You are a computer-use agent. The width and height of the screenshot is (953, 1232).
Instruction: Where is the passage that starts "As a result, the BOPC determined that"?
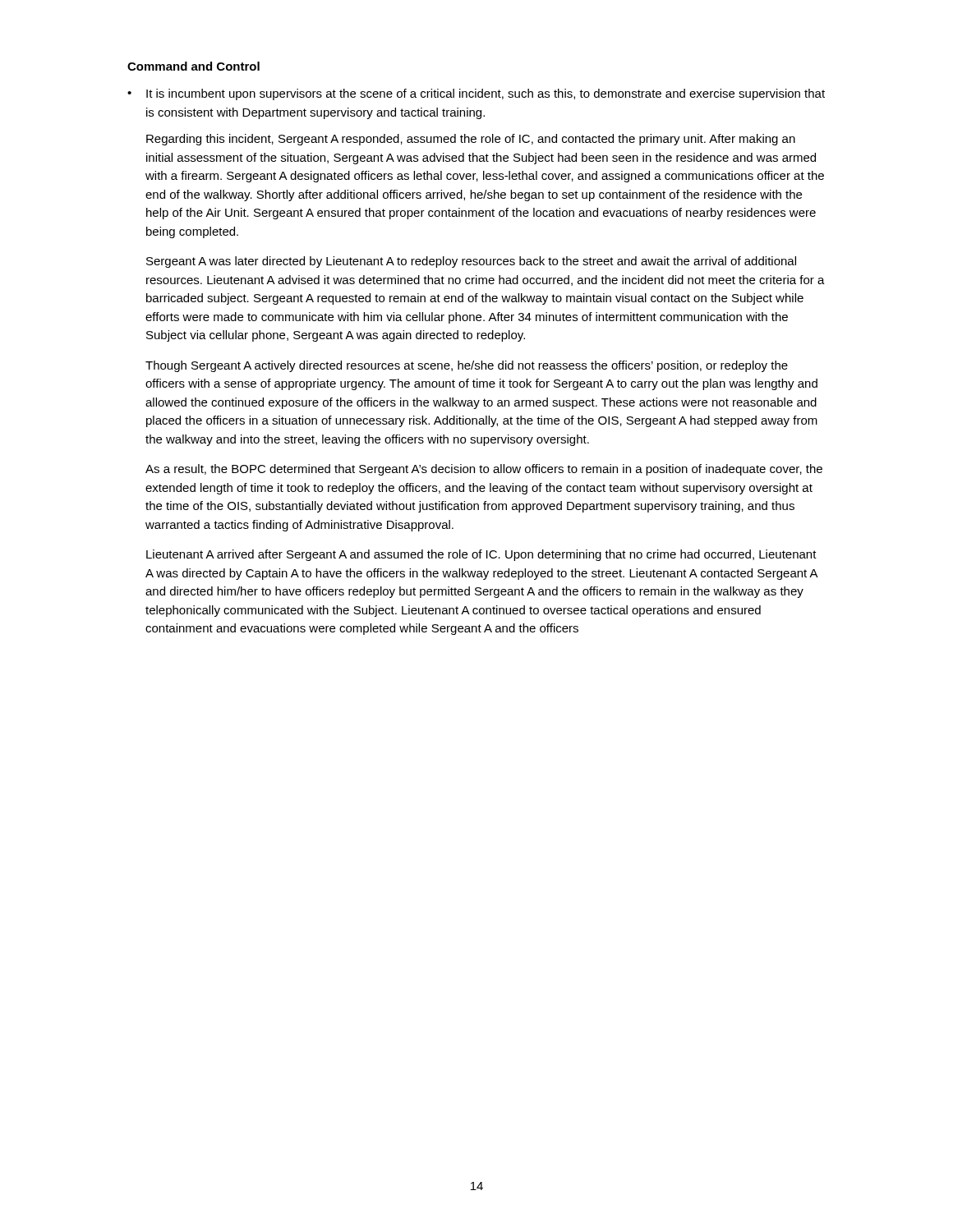click(484, 496)
